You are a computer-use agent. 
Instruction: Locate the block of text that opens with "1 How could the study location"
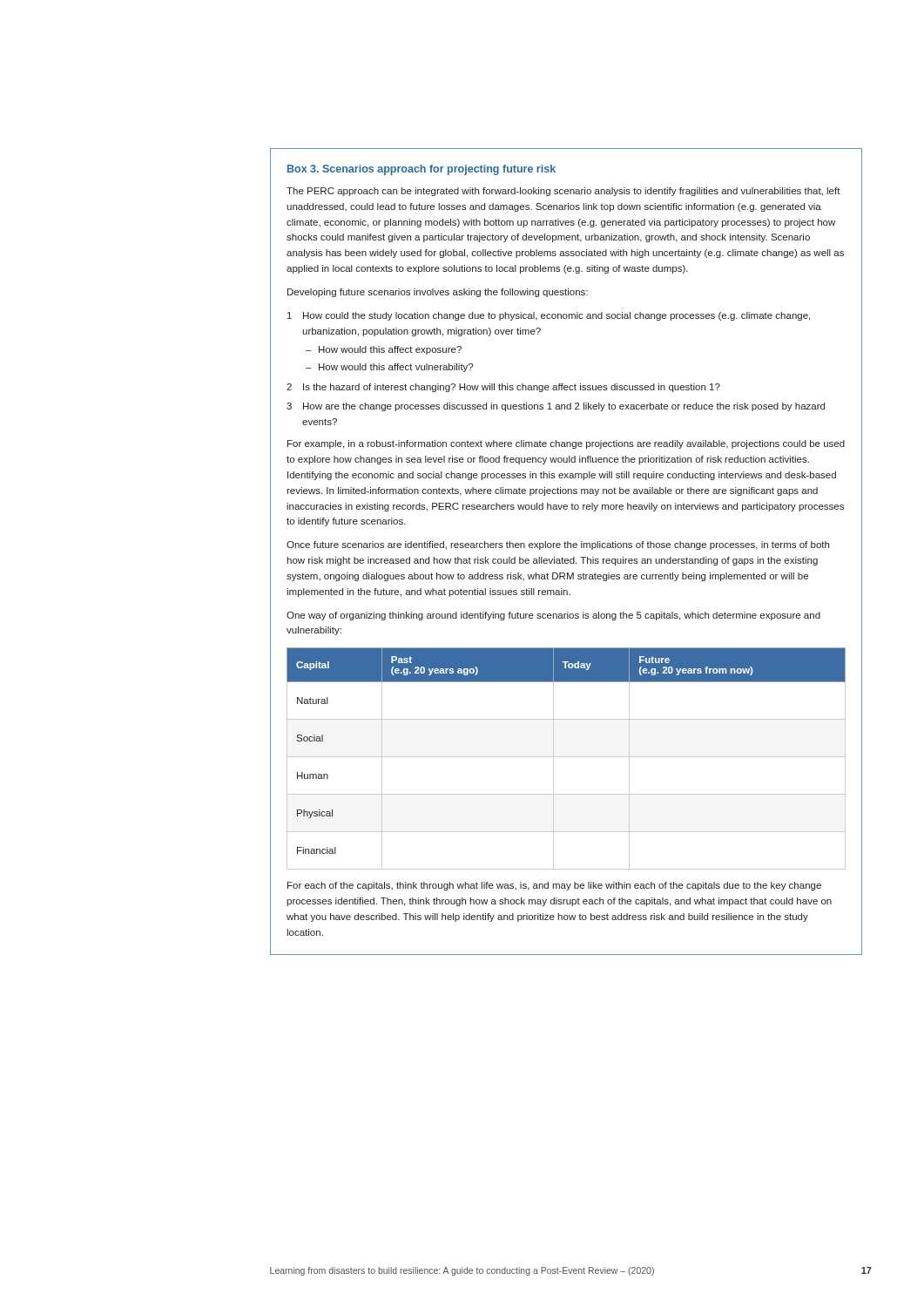[566, 324]
